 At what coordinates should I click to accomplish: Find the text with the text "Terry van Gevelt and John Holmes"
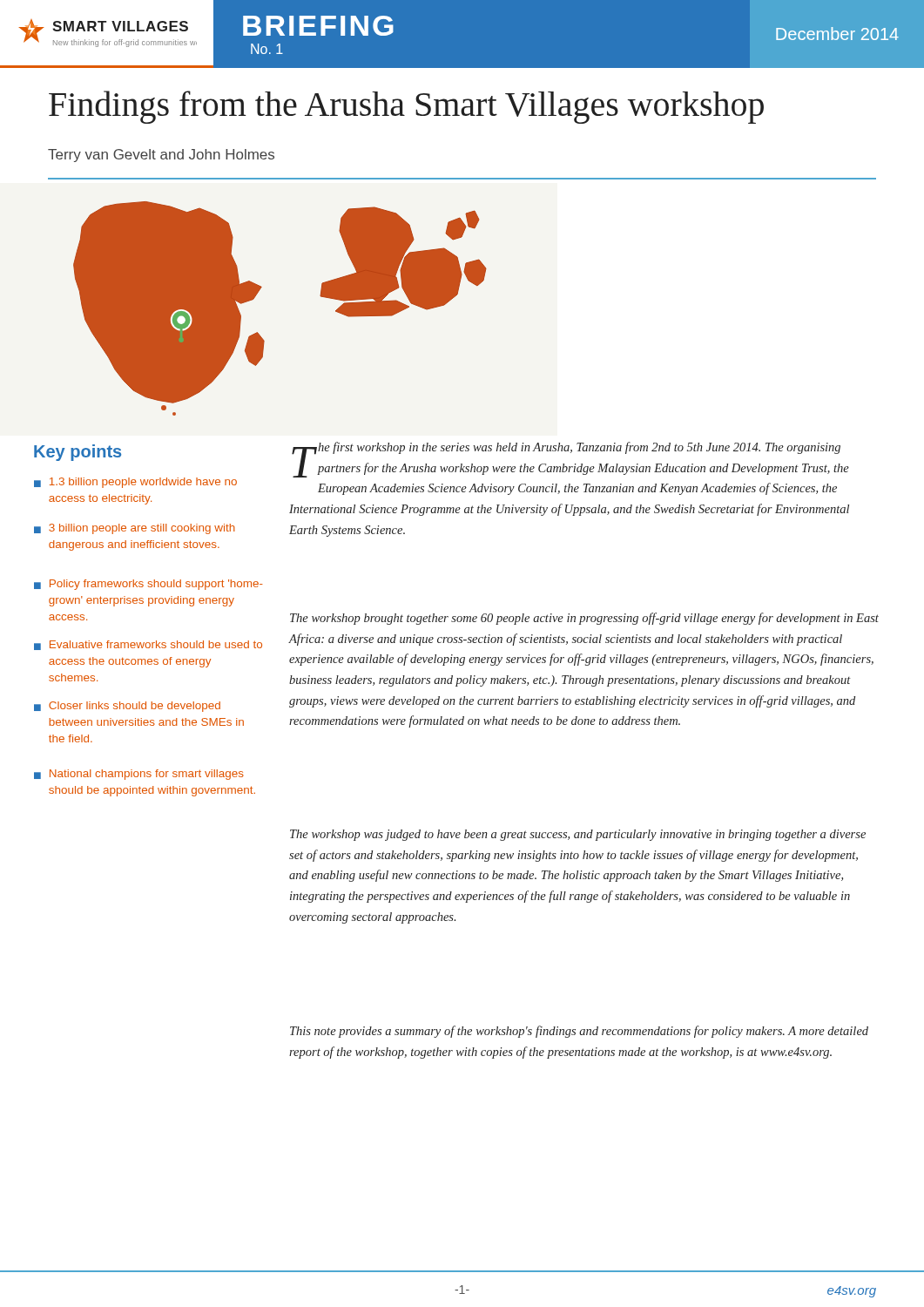click(161, 155)
